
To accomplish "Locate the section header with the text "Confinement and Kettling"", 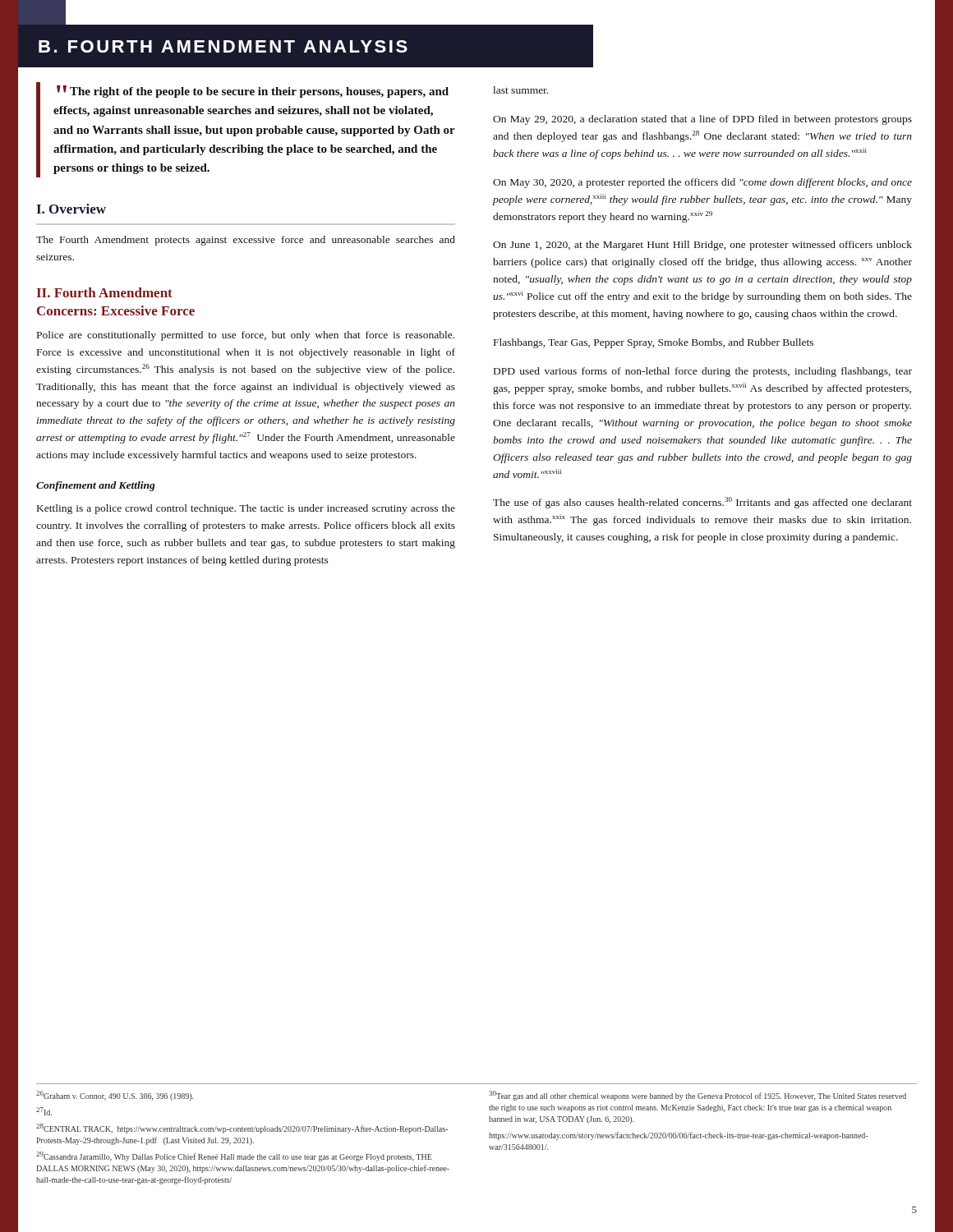I will (96, 486).
